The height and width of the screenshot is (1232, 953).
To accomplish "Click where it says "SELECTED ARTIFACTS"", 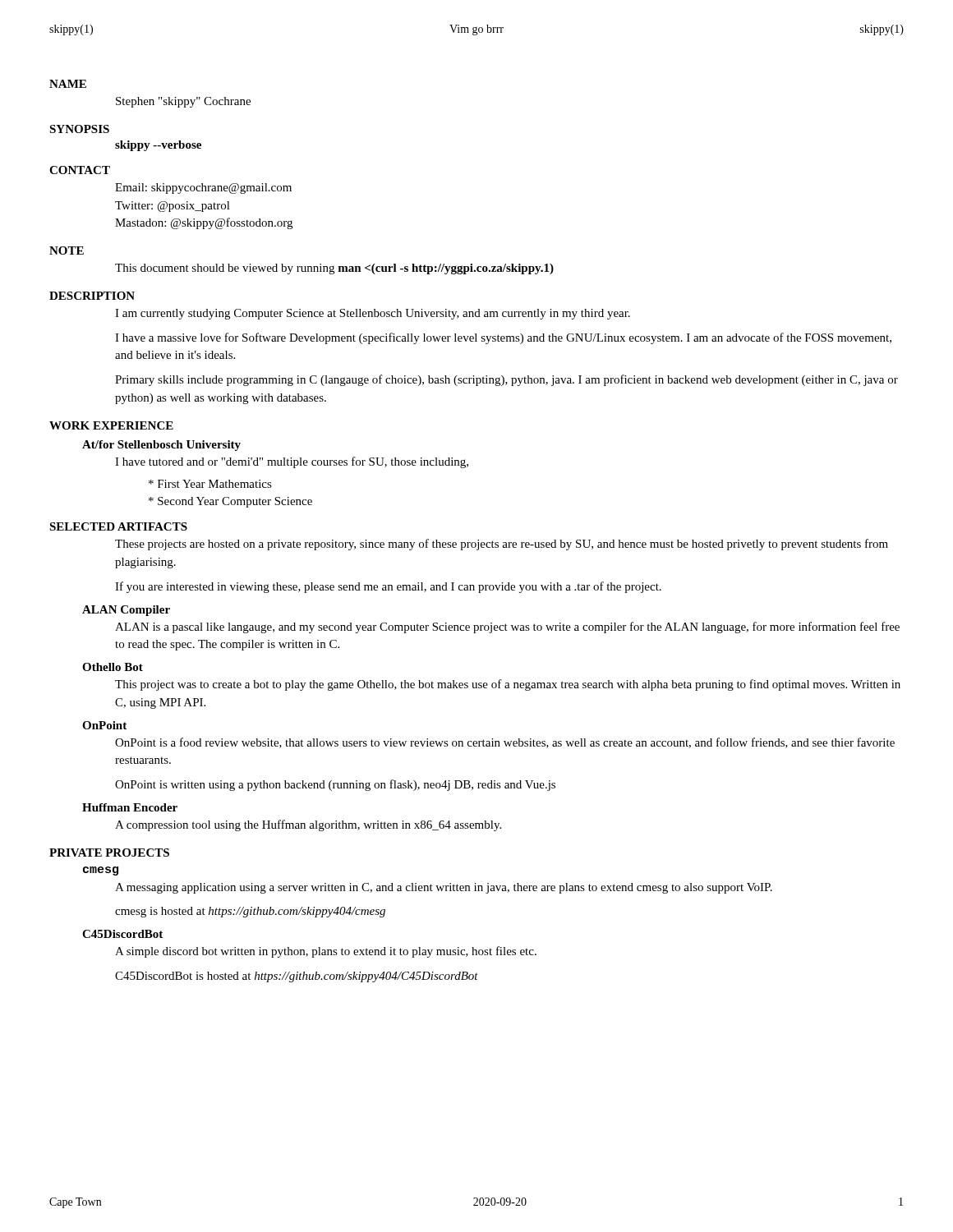I will pyautogui.click(x=118, y=527).
